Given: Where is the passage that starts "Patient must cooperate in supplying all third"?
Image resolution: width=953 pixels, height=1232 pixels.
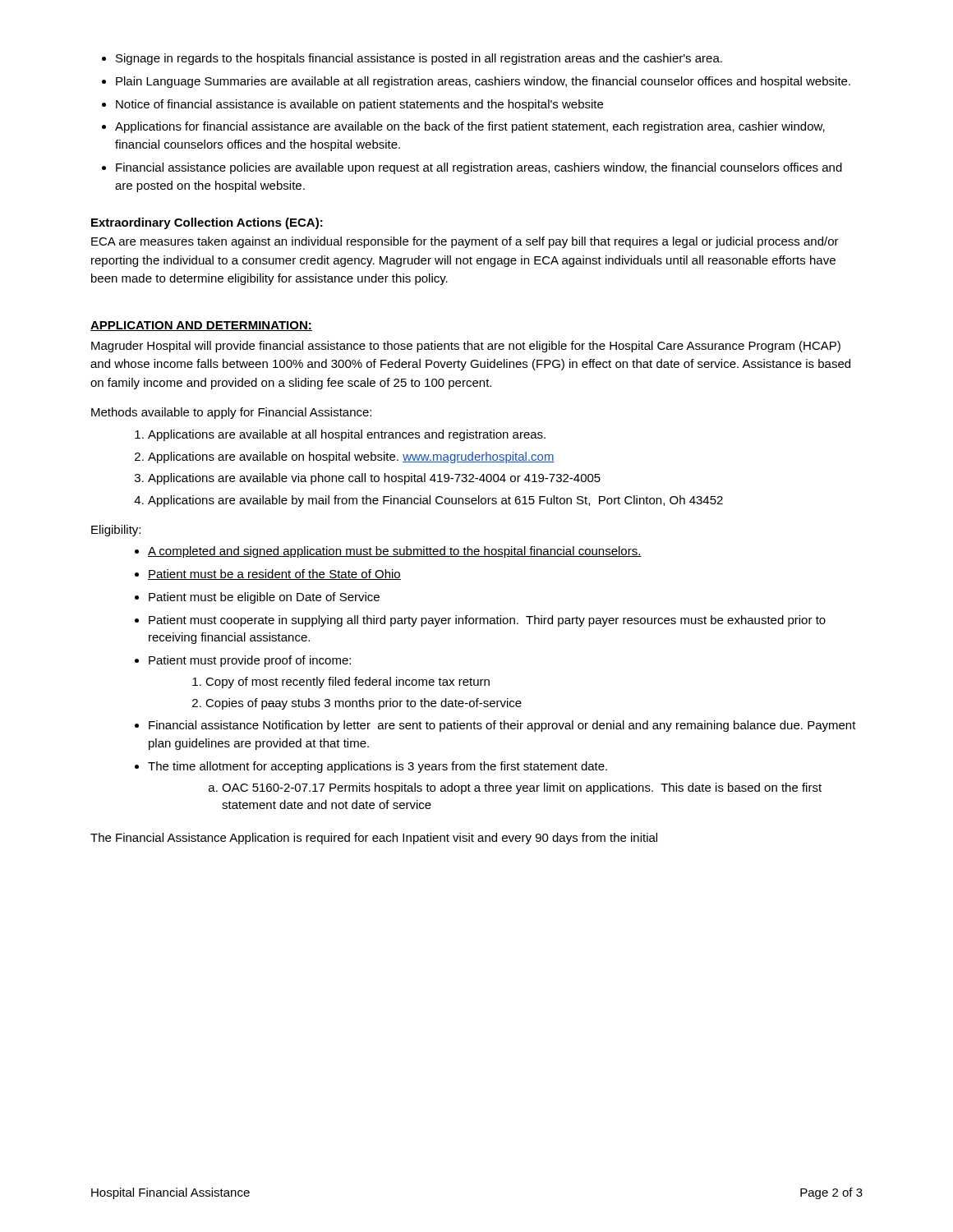Looking at the screenshot, I should coord(487,628).
